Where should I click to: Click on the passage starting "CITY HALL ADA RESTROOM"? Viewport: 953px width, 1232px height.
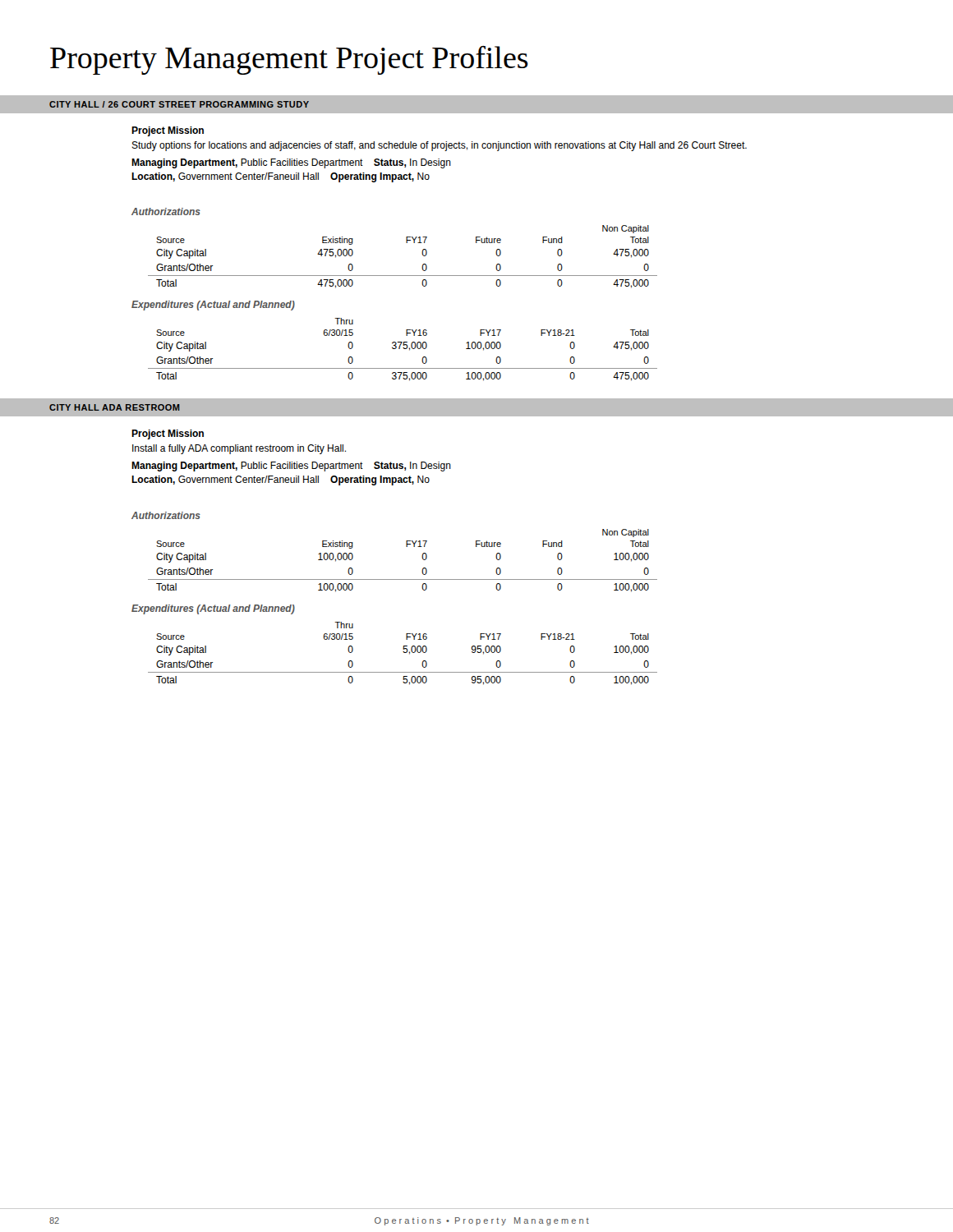115,408
